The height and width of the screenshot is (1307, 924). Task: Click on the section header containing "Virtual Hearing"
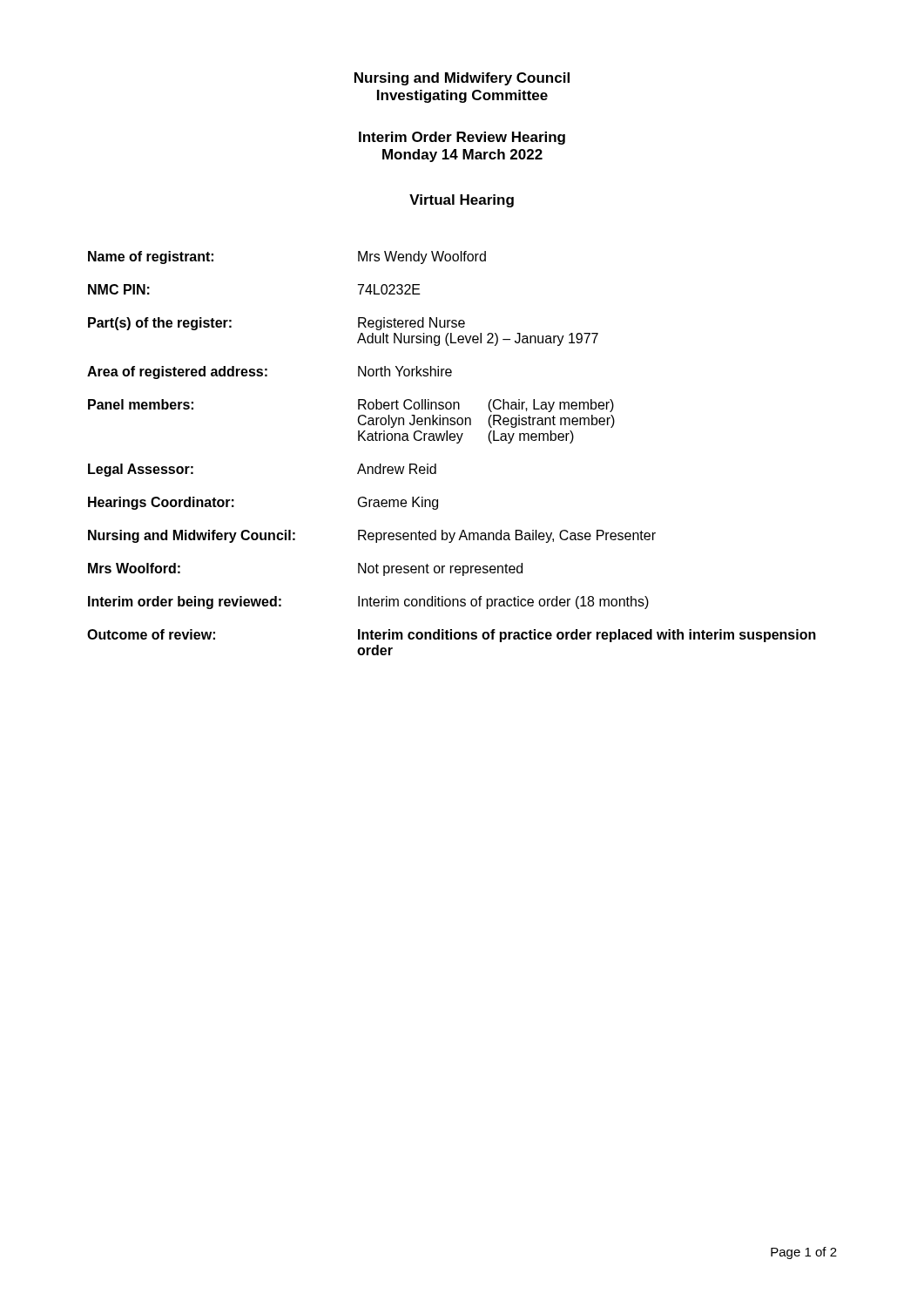click(462, 200)
